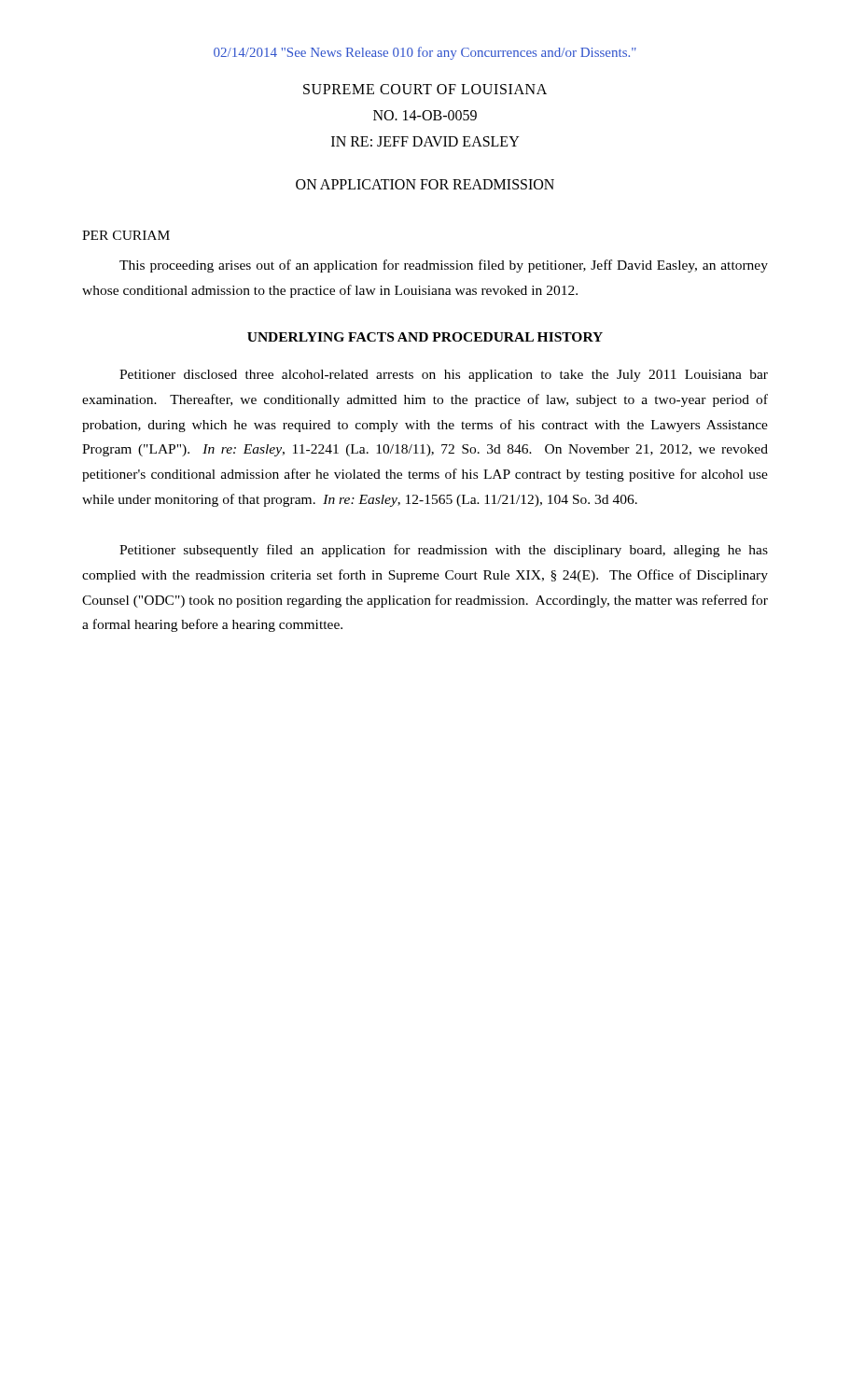Point to the passage starting "Petitioner disclosed three"

(425, 436)
